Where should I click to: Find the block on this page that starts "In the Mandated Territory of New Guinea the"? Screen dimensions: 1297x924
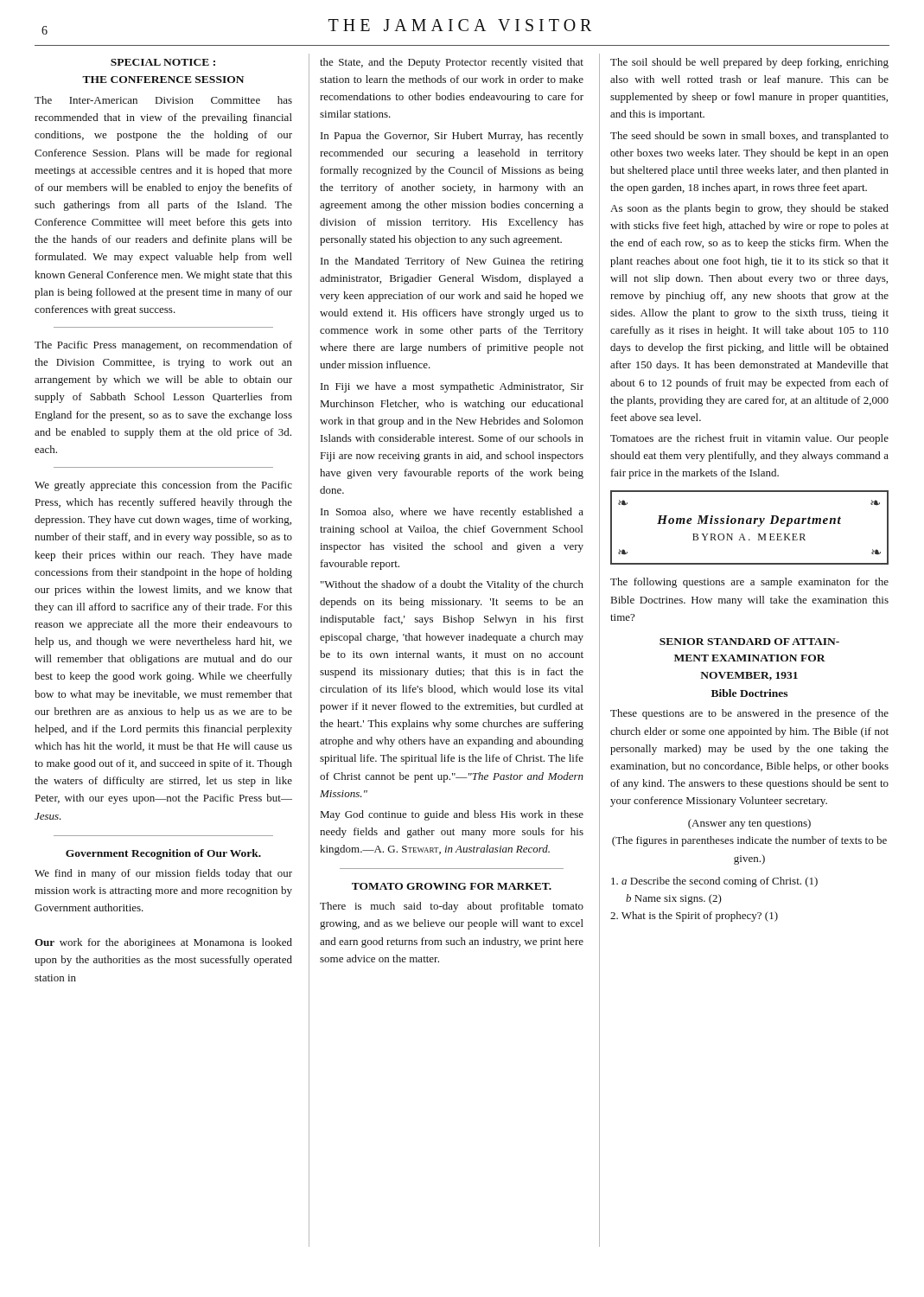[452, 313]
